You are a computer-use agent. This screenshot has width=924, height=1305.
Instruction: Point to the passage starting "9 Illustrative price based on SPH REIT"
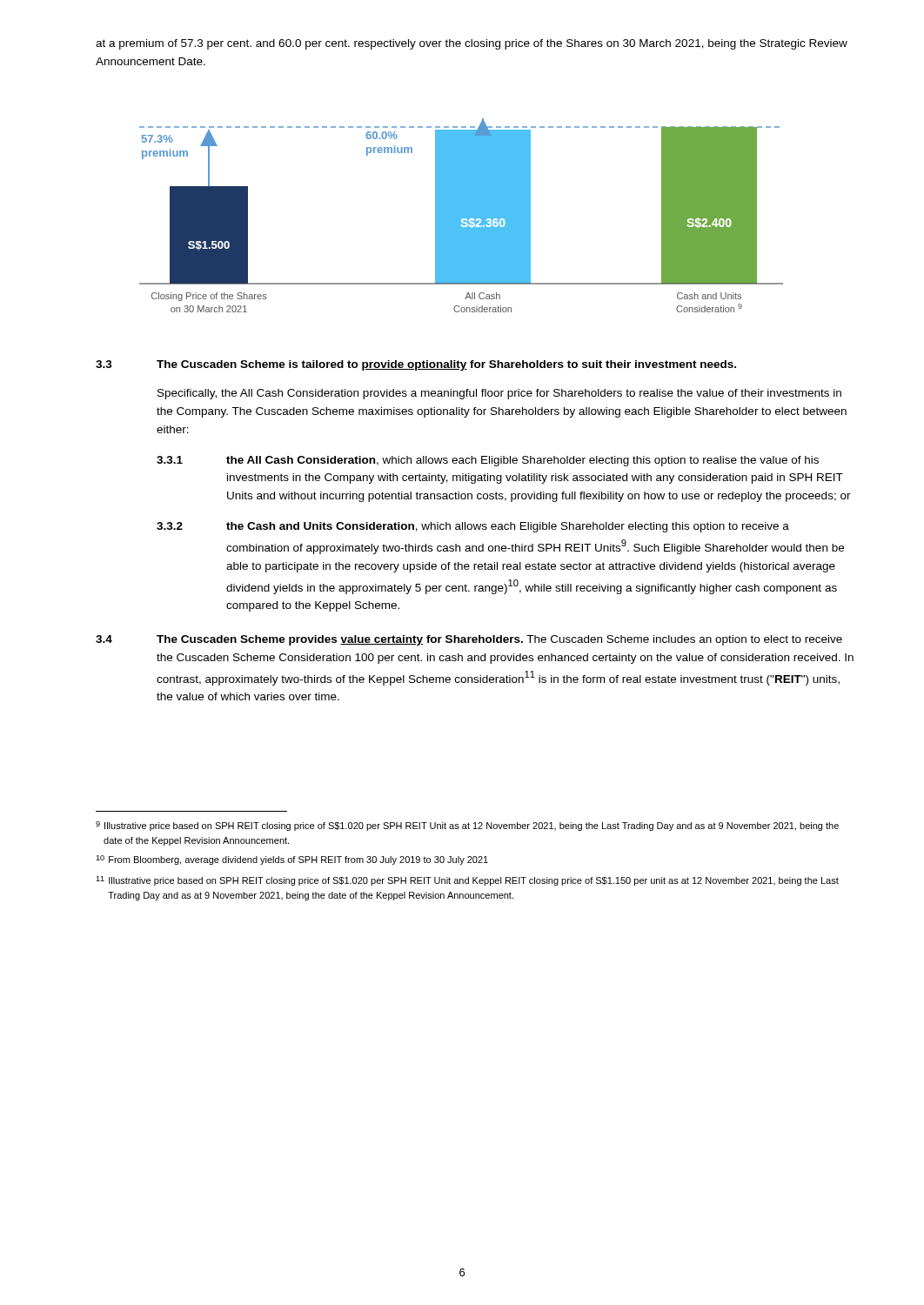475,833
